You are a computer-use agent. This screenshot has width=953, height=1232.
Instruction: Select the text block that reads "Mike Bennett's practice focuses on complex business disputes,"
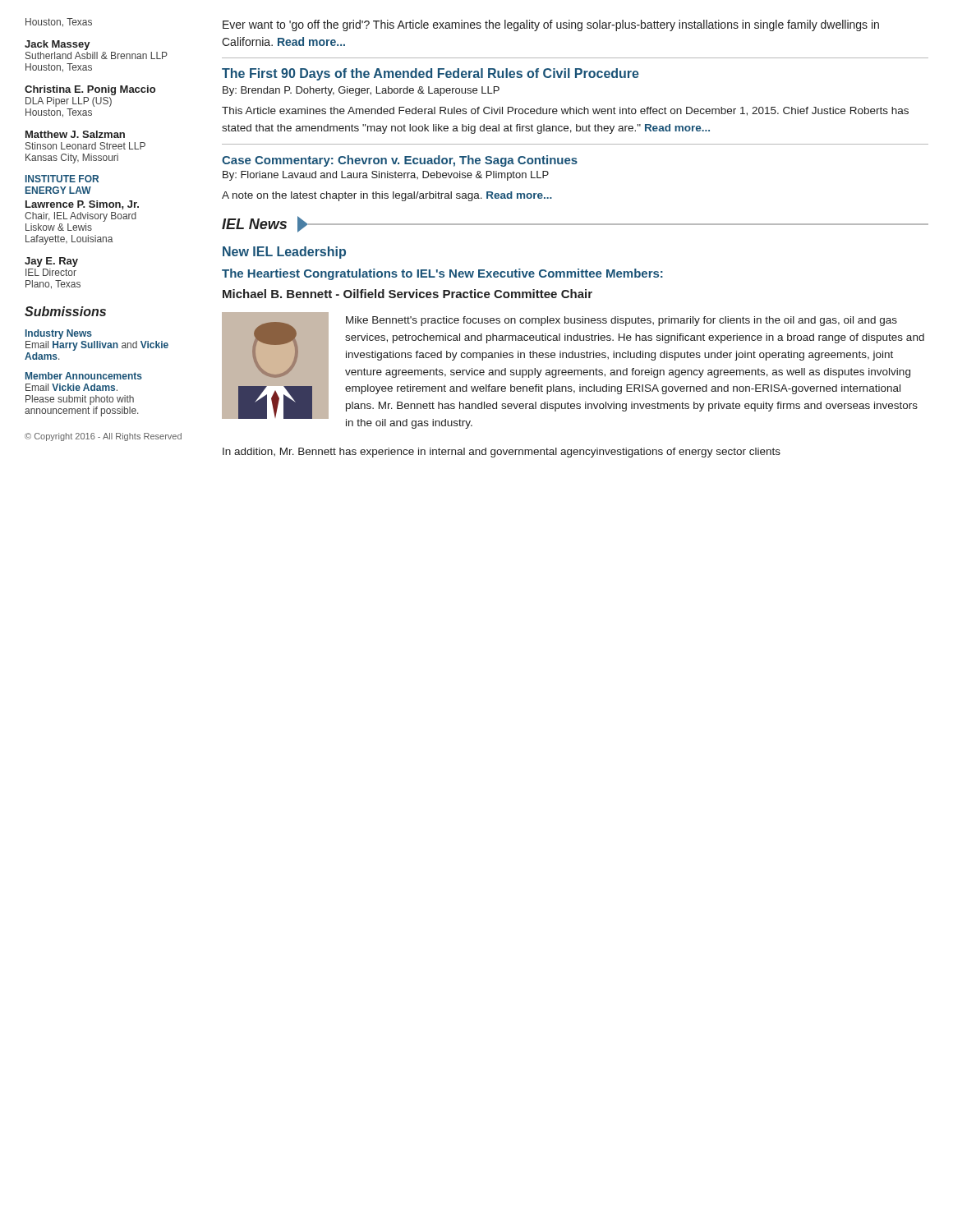635,371
